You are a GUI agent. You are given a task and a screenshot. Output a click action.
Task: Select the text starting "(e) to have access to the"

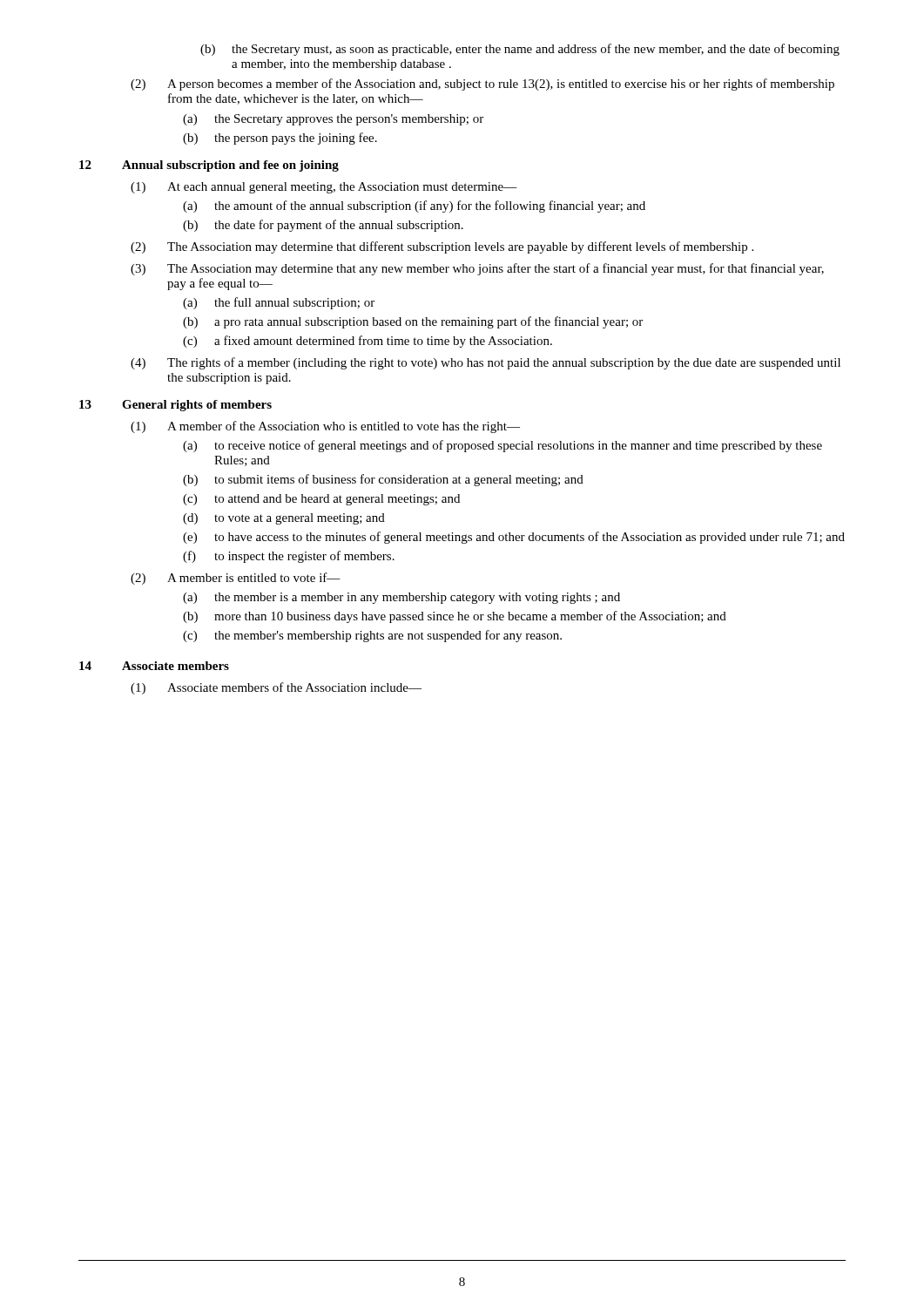pyautogui.click(x=514, y=537)
